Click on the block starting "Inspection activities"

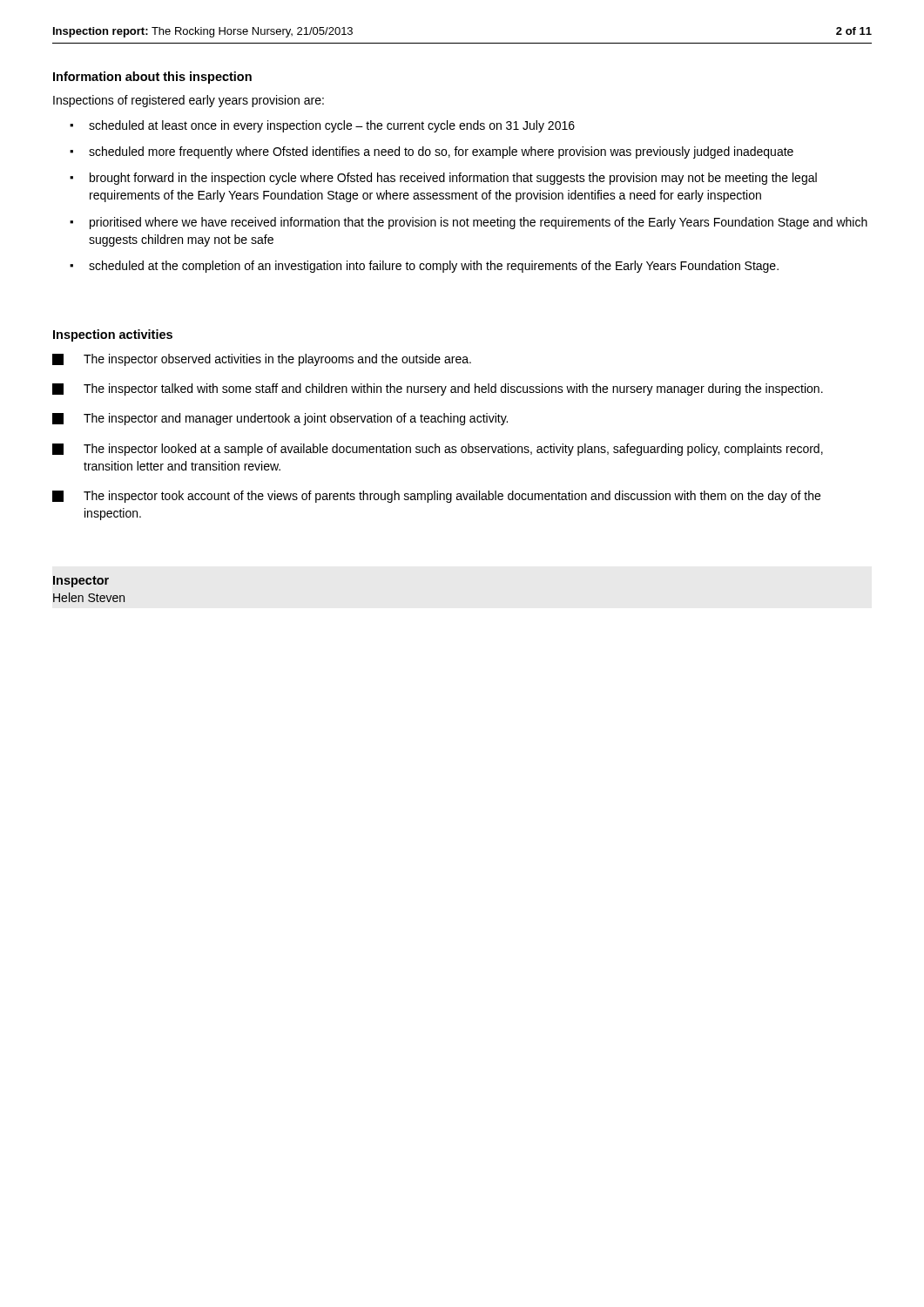[x=113, y=334]
